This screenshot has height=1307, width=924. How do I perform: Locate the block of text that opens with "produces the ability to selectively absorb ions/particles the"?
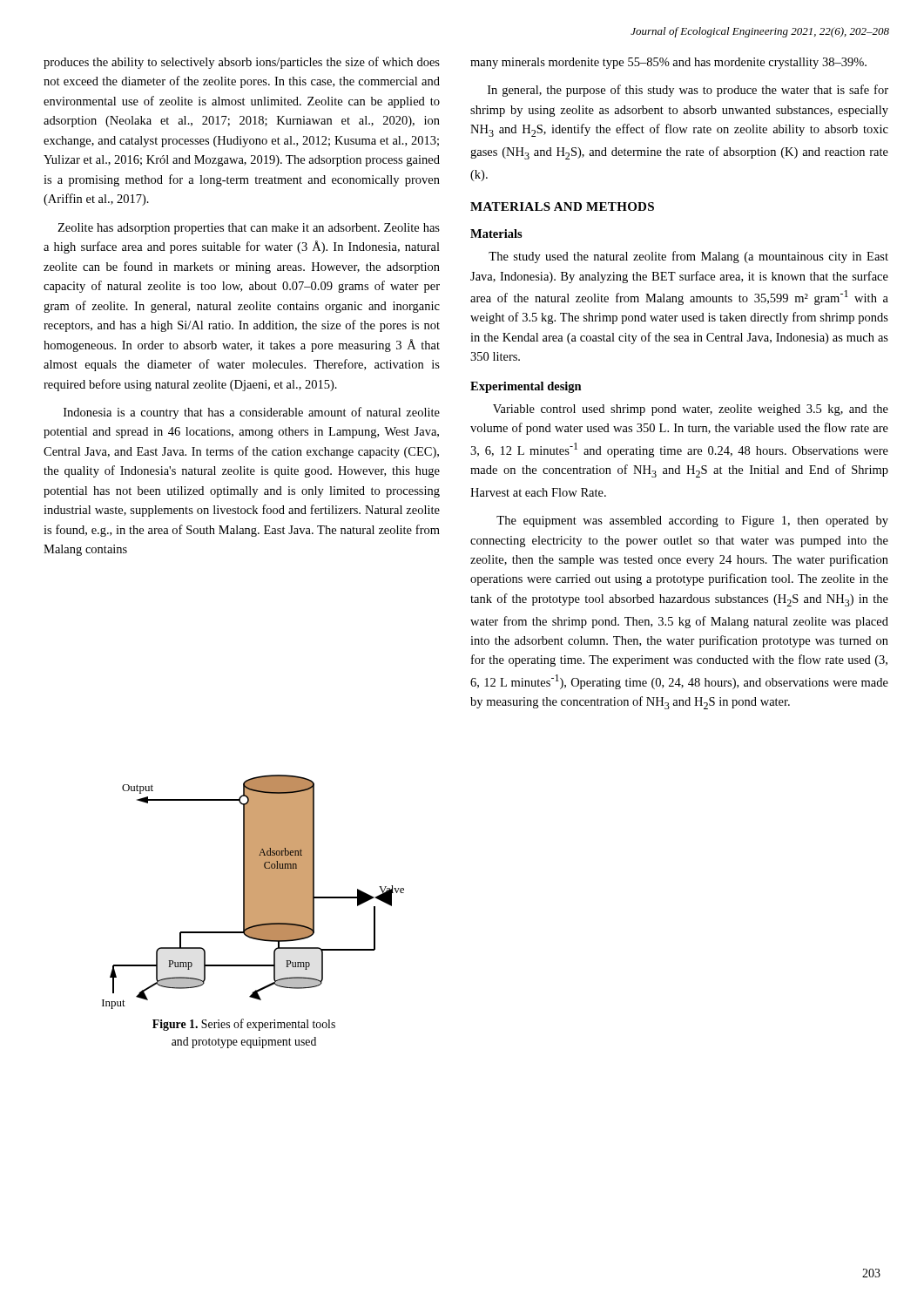[x=242, y=130]
